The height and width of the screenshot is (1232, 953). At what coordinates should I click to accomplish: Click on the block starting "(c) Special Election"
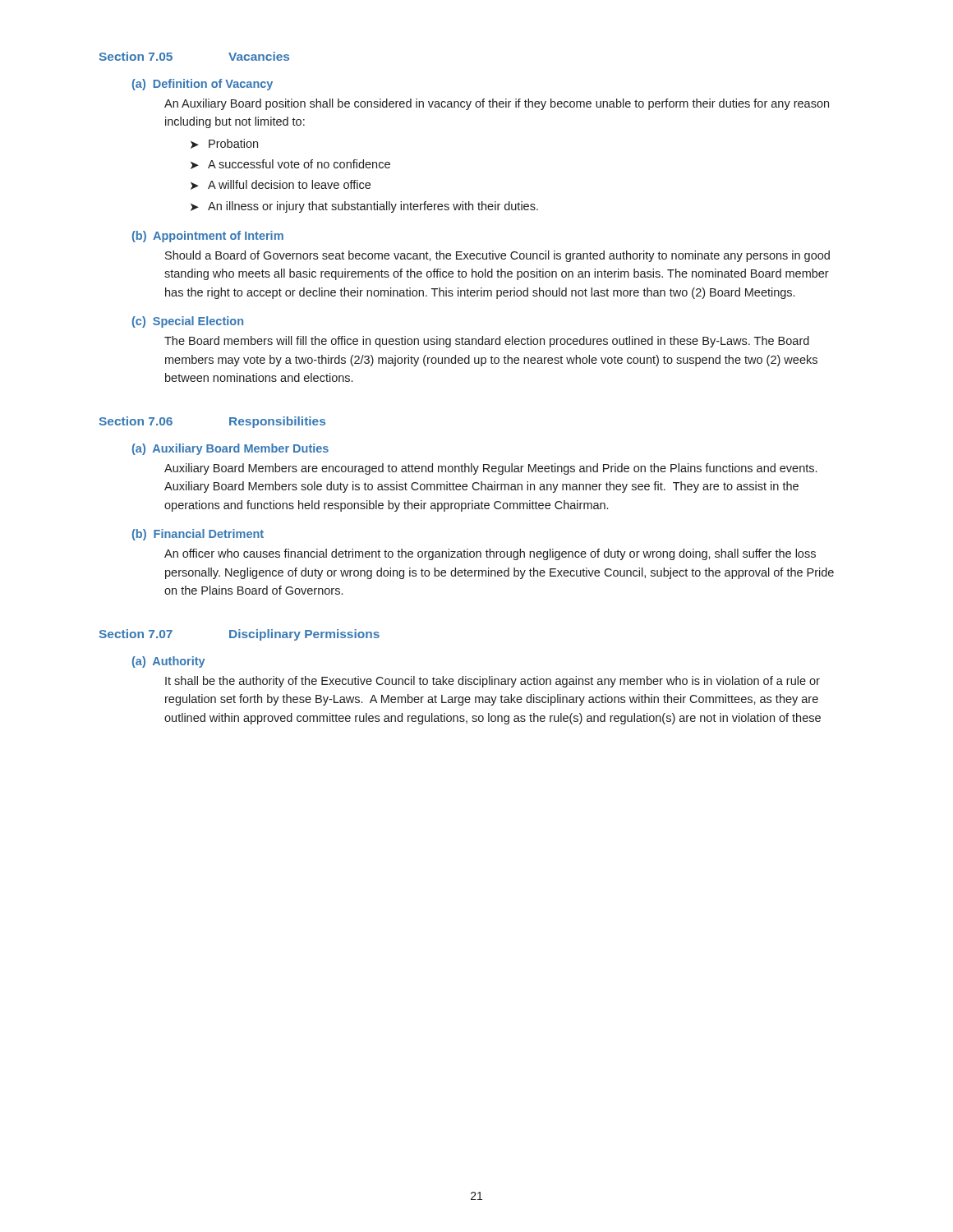tap(188, 321)
